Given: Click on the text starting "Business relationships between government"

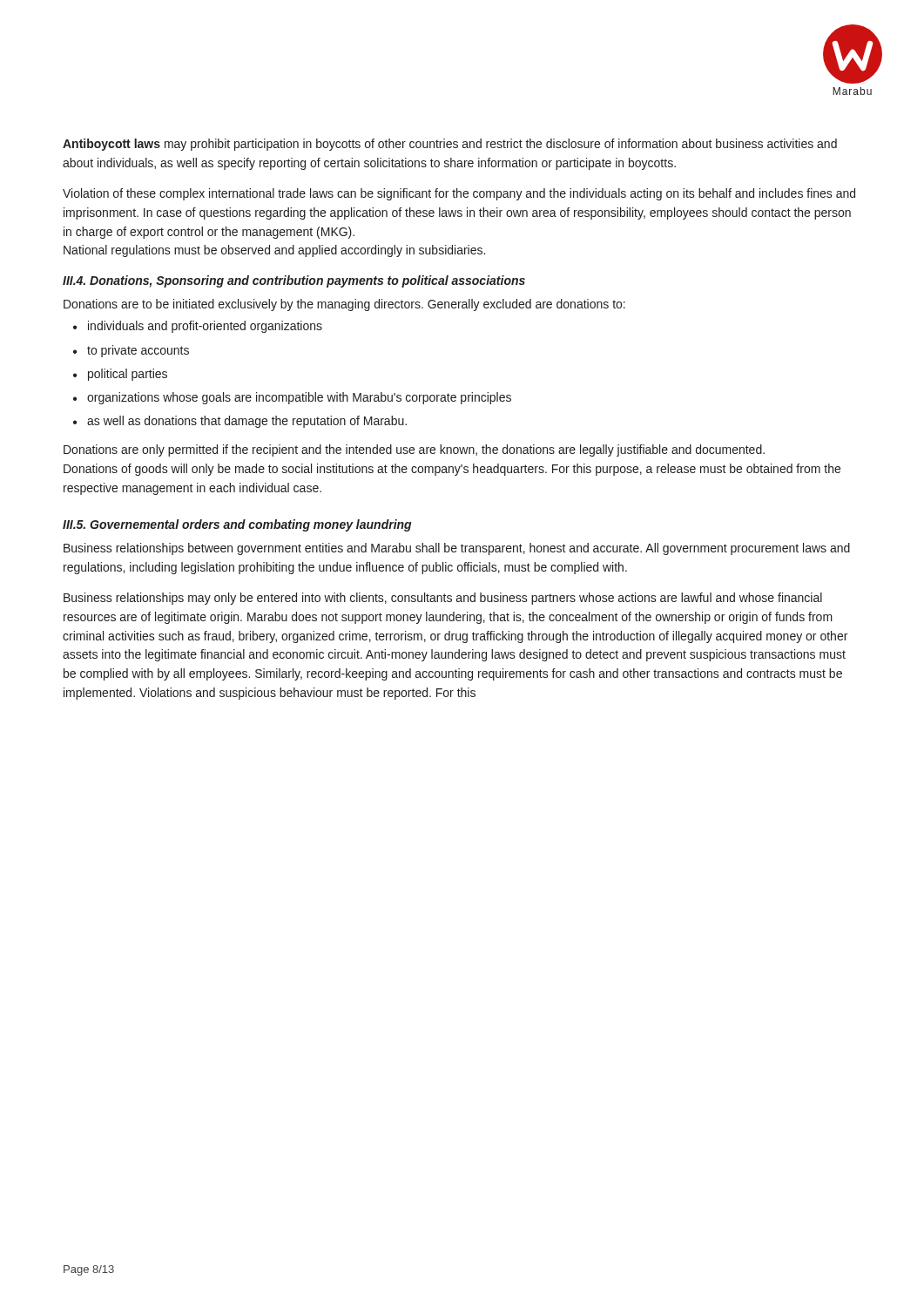Looking at the screenshot, I should click(x=457, y=558).
